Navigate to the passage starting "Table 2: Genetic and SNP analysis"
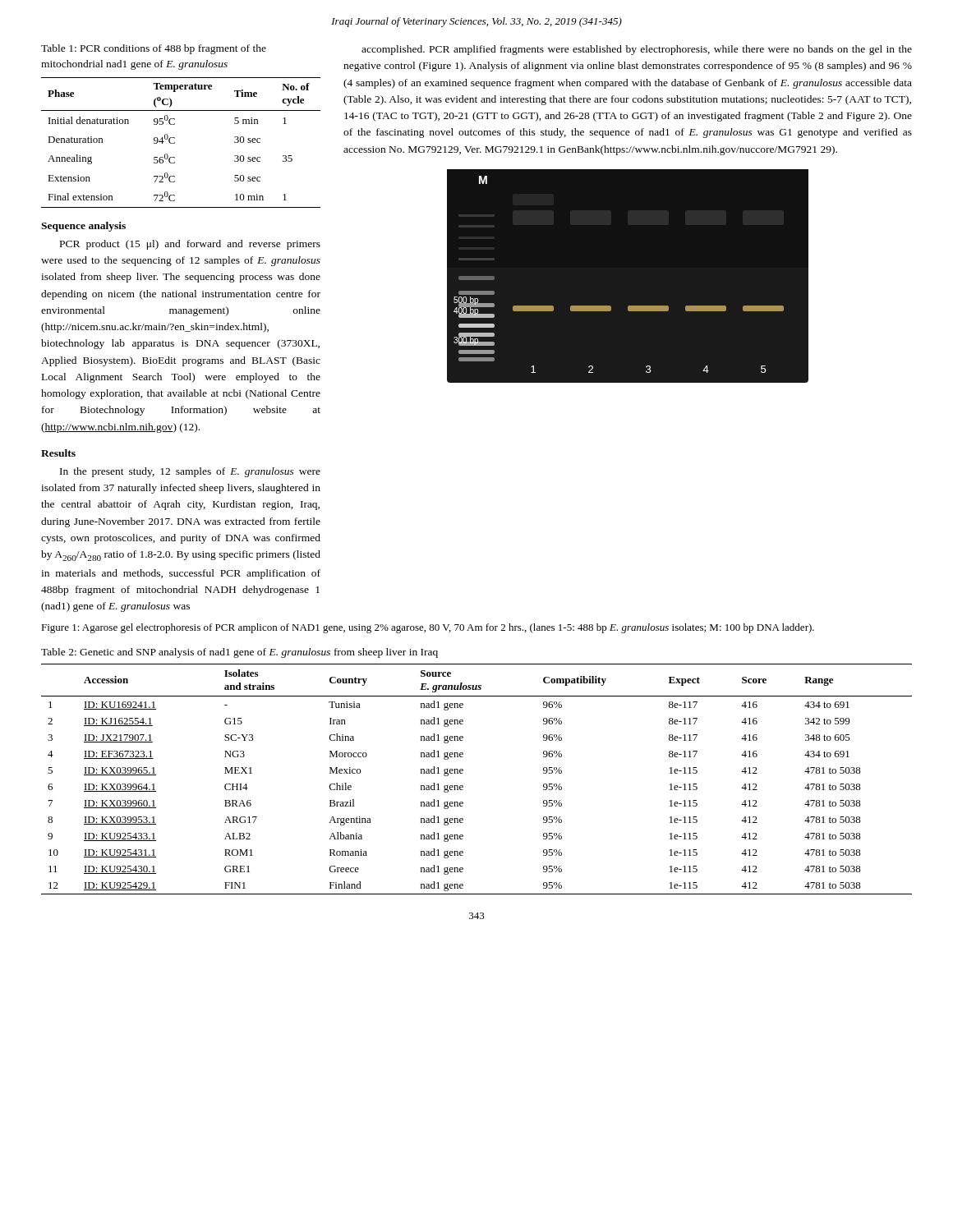This screenshot has height=1232, width=953. (x=240, y=652)
